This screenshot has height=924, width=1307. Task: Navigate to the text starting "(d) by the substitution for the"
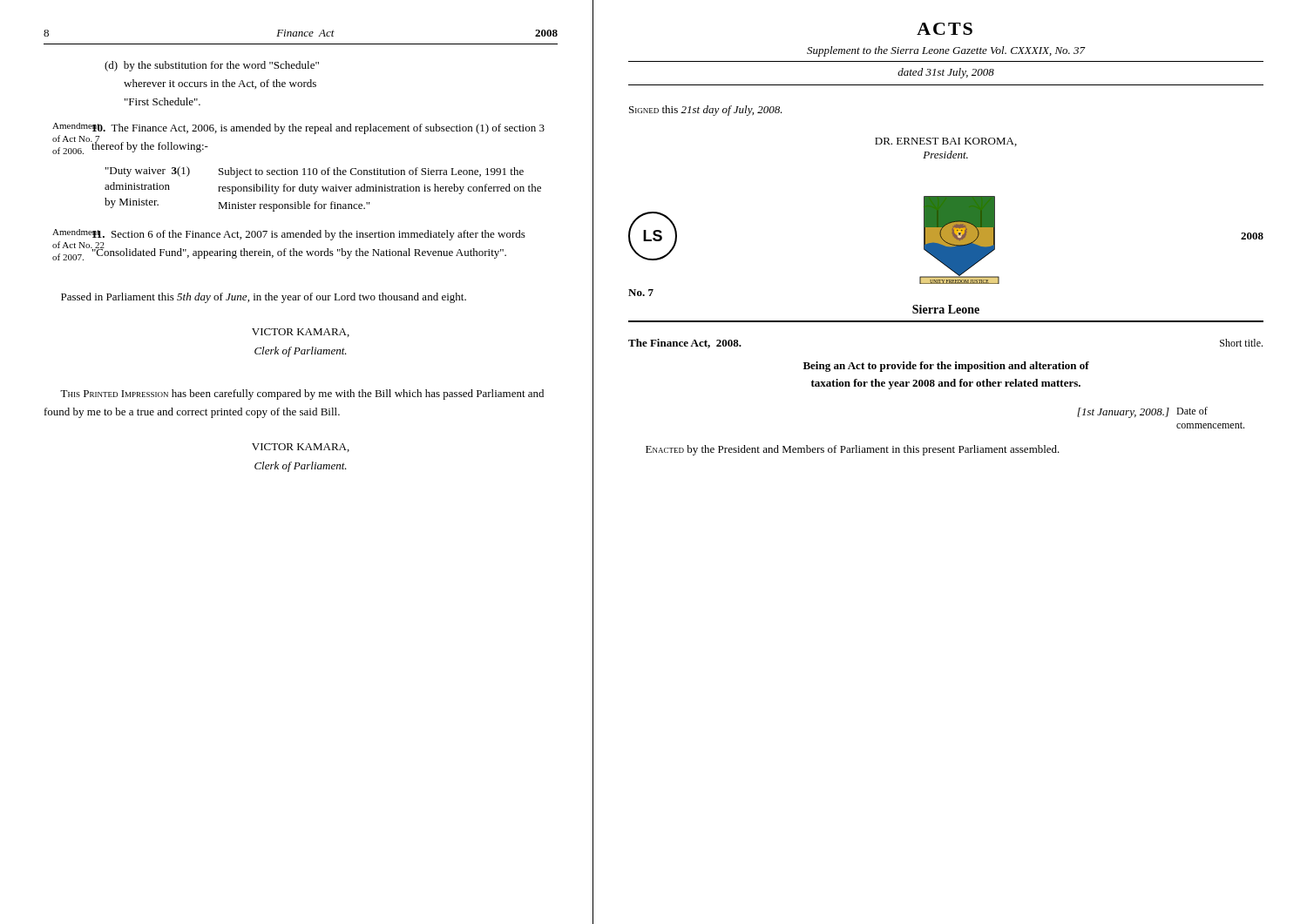[x=212, y=66]
